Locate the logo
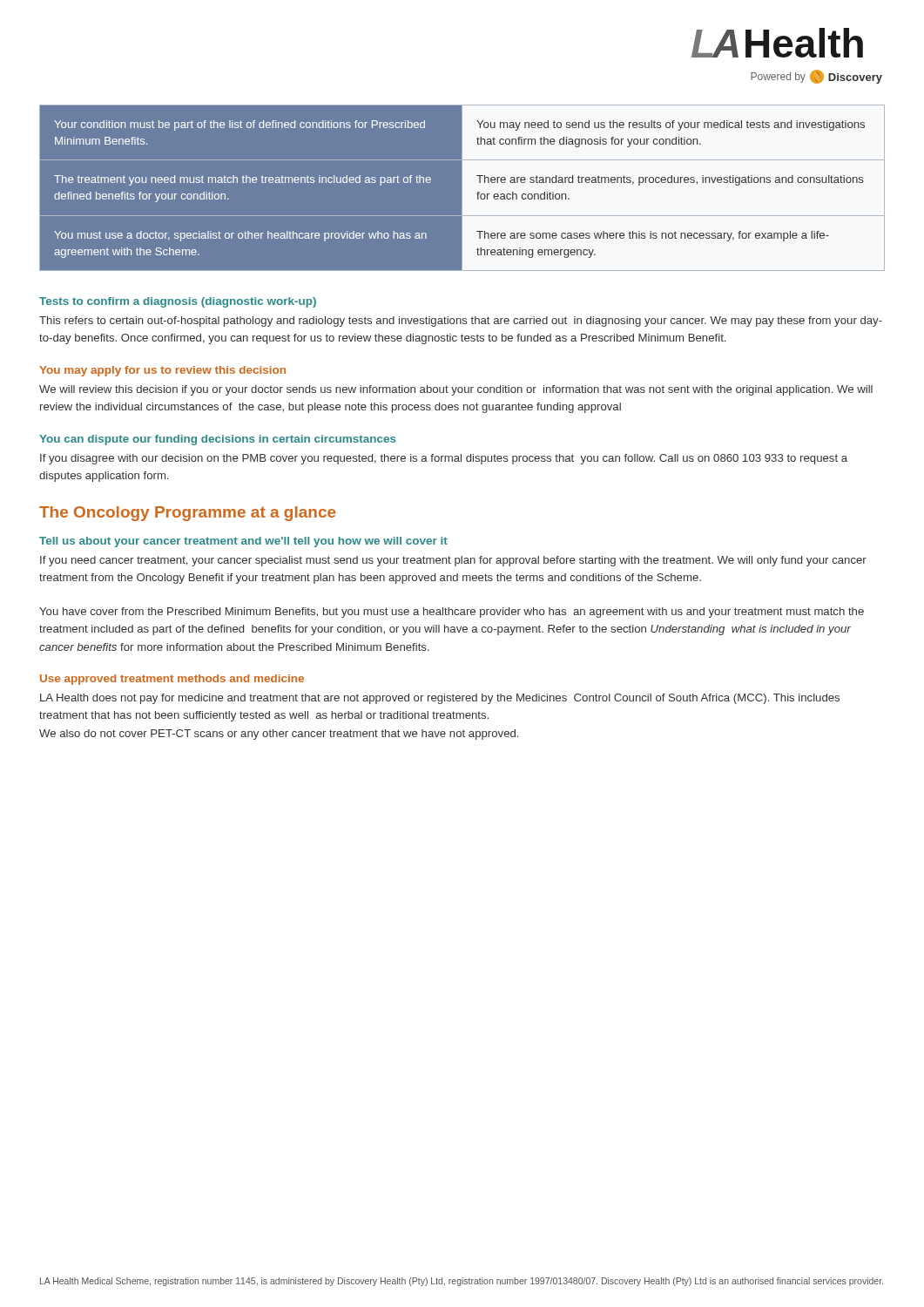The height and width of the screenshot is (1307, 924). pos(786,52)
